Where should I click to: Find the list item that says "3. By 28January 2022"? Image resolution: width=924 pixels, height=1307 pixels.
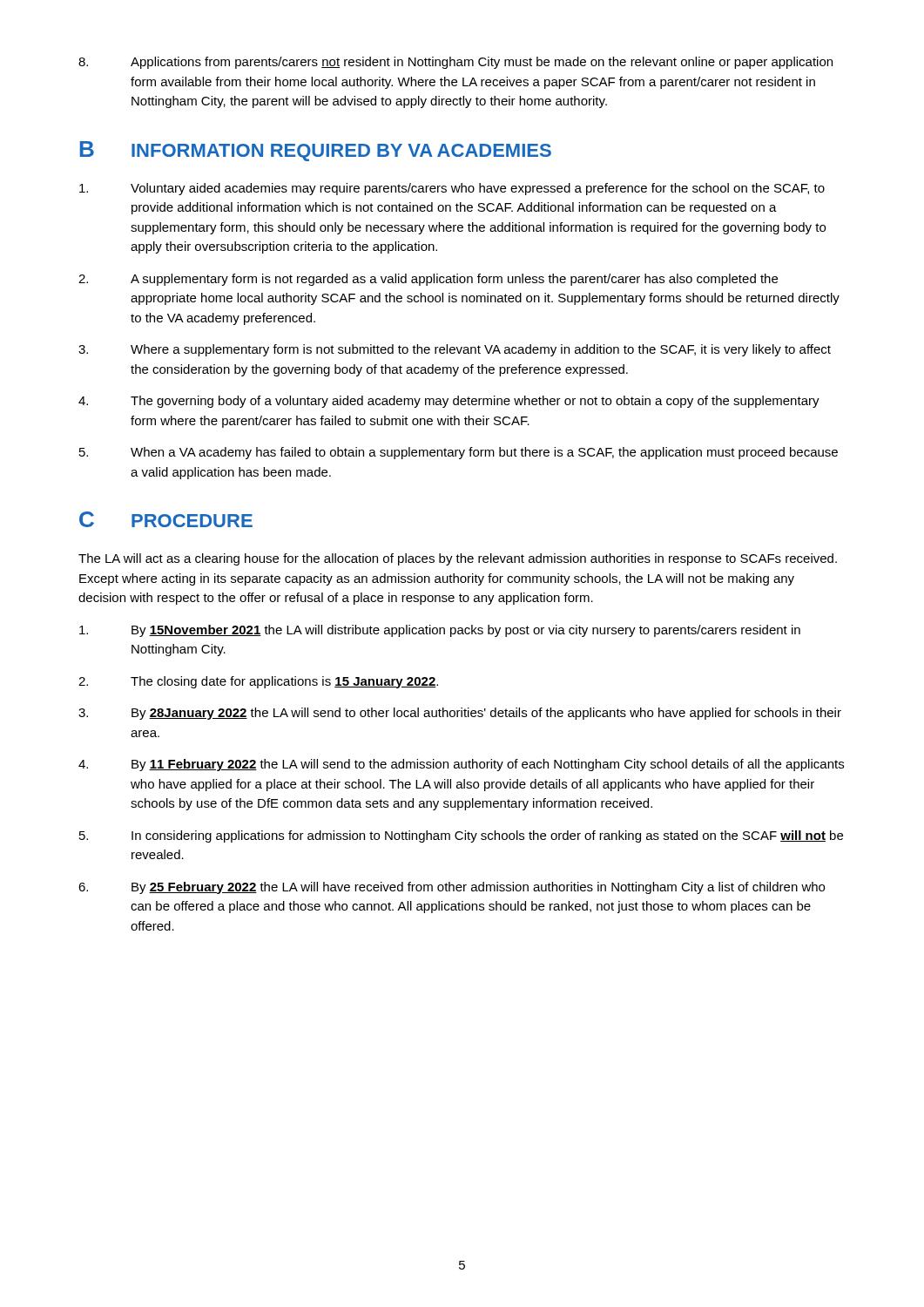coord(462,723)
